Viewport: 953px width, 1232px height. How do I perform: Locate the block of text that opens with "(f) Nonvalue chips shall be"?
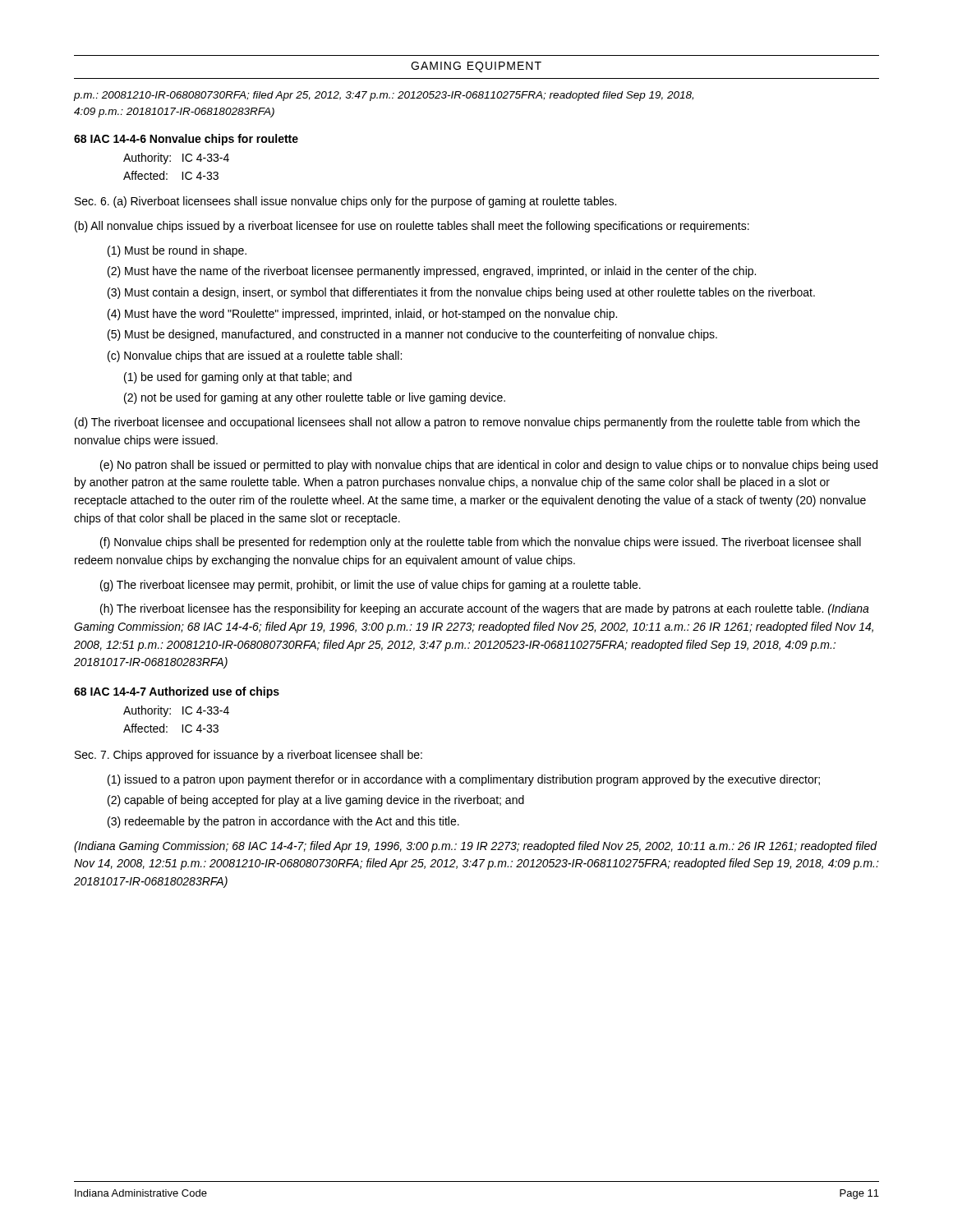click(x=468, y=551)
